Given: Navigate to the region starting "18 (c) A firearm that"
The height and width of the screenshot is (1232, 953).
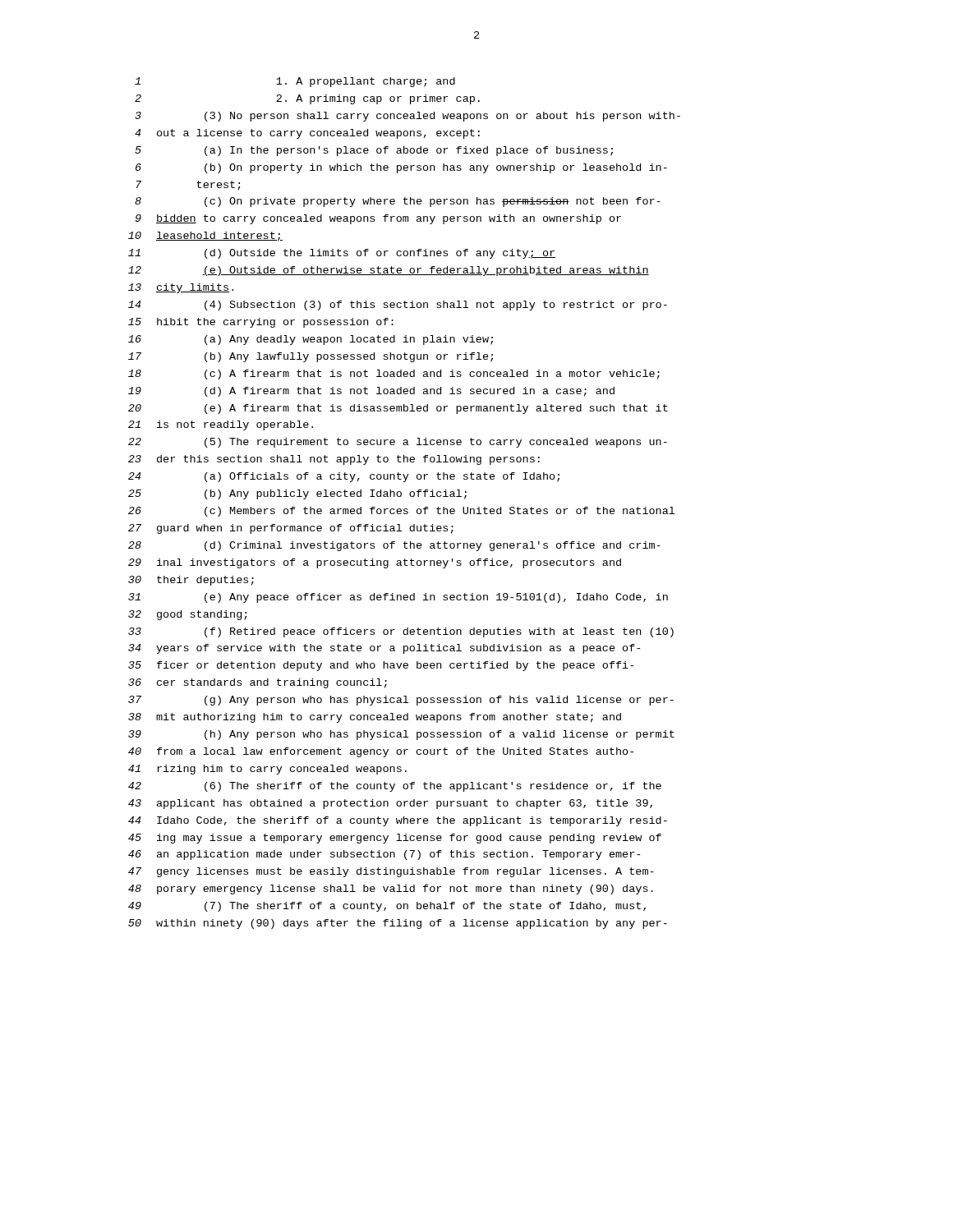Looking at the screenshot, I should [x=493, y=375].
